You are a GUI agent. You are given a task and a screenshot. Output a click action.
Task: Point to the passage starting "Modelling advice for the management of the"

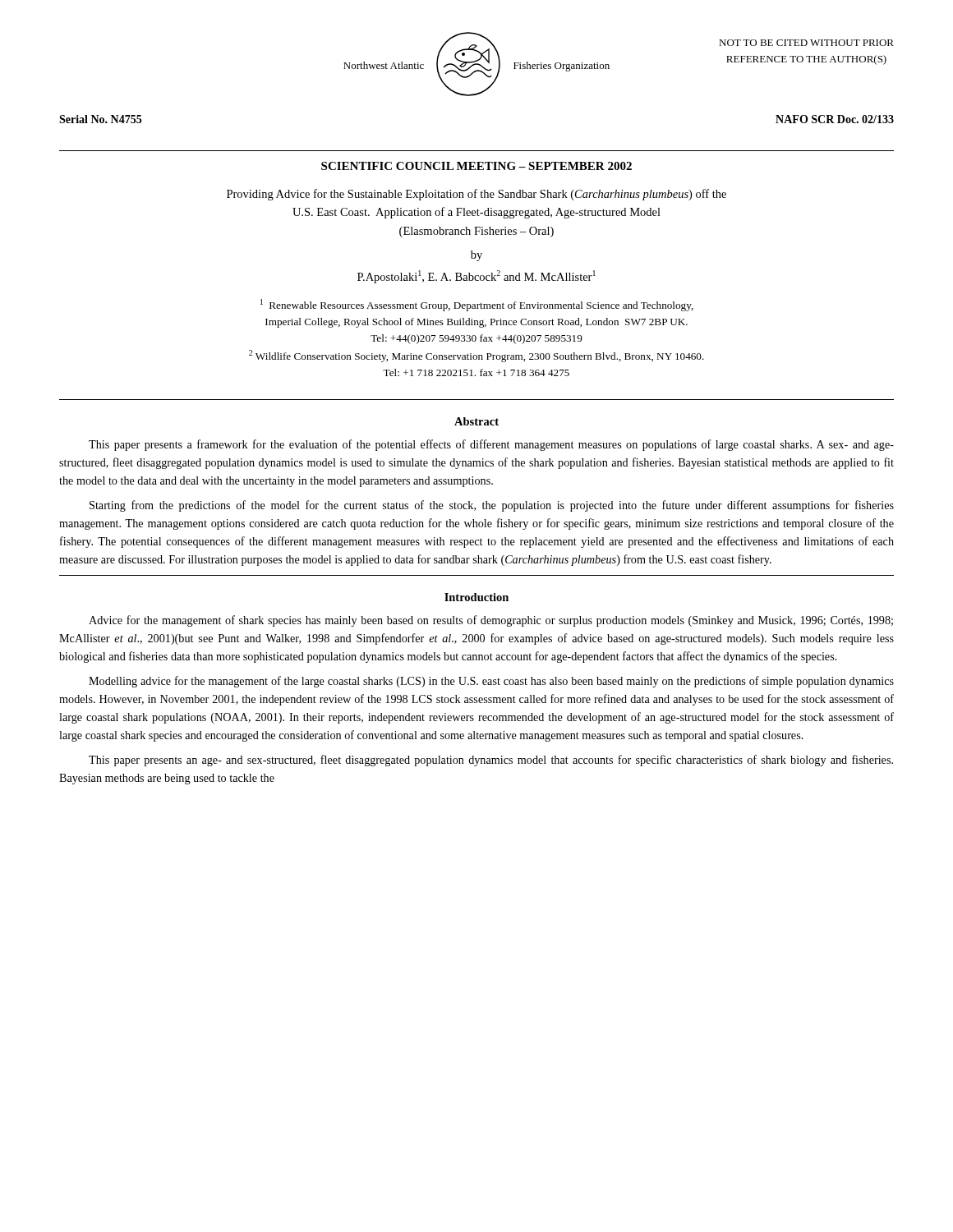click(x=476, y=708)
